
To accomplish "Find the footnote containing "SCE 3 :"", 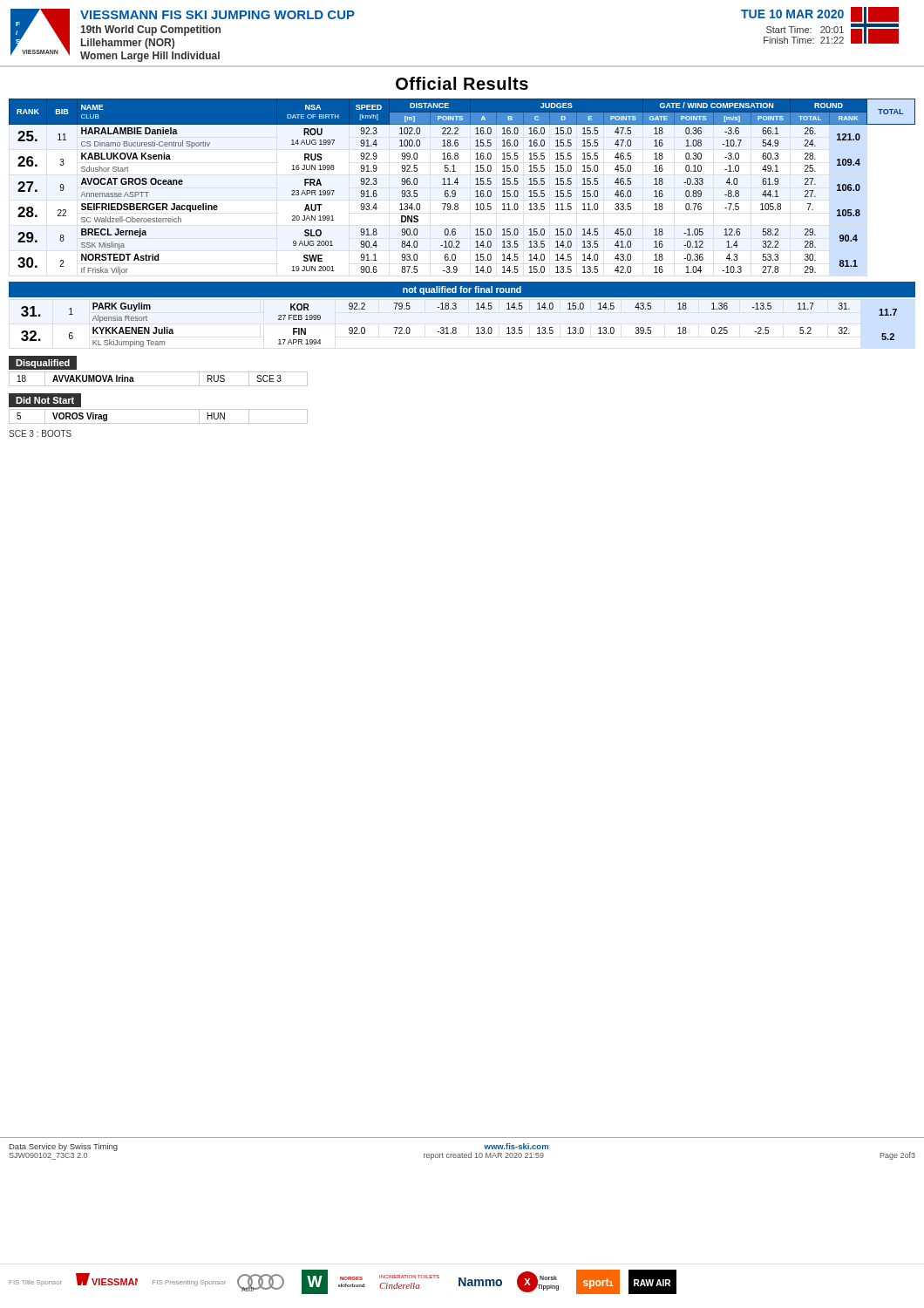I will tap(40, 434).
